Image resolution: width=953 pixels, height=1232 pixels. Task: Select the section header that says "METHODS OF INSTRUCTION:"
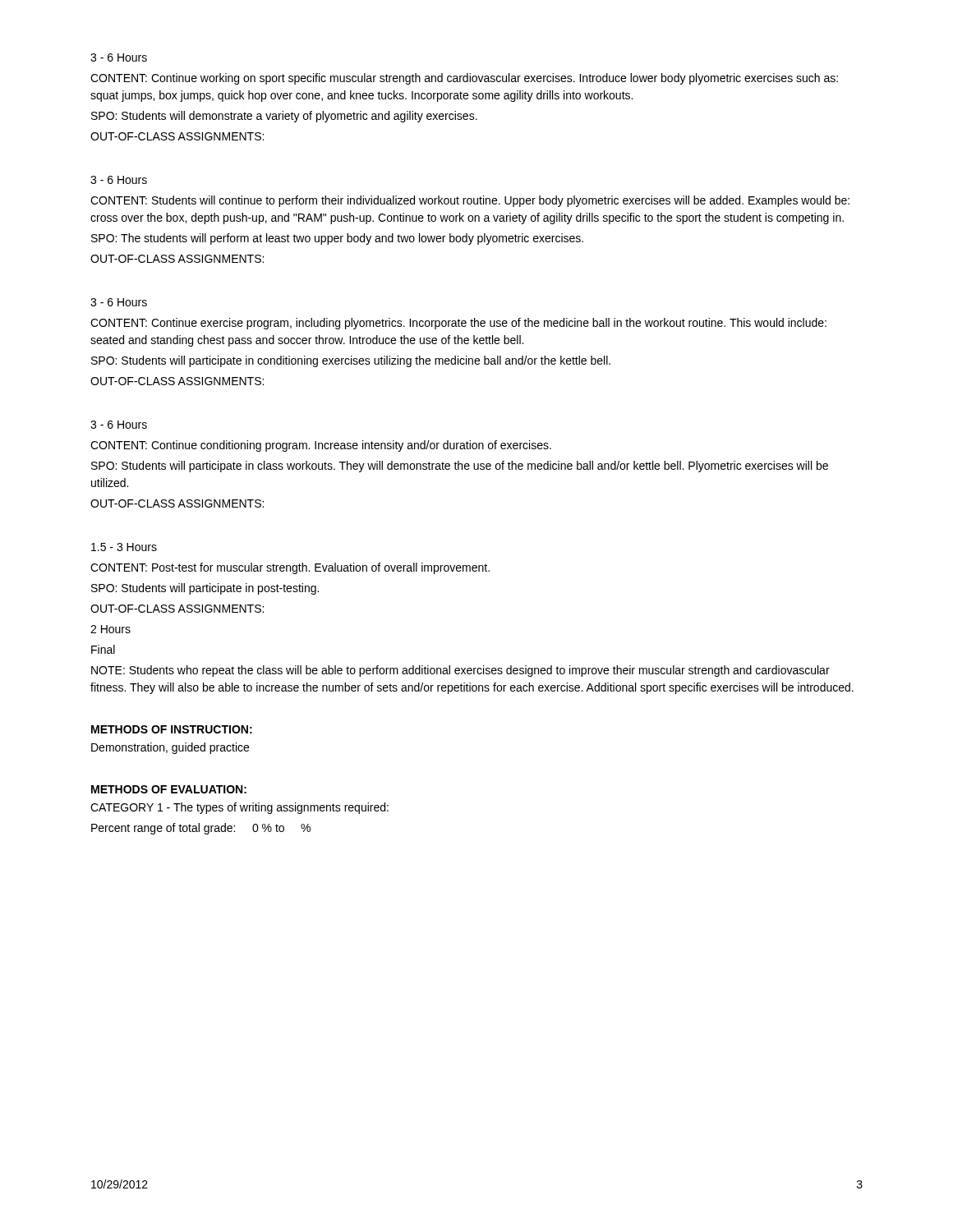click(171, 729)
